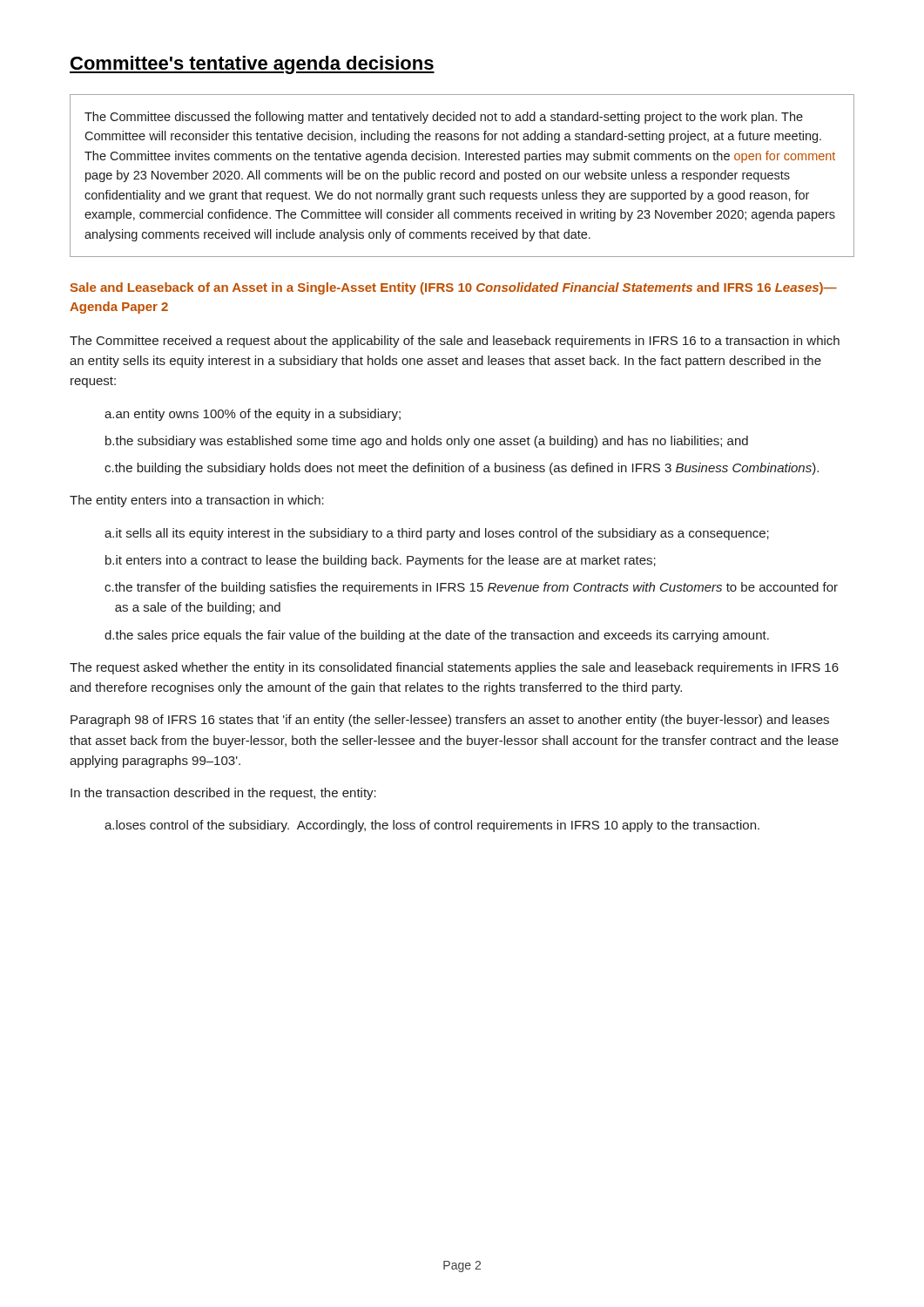Find the block on this page that starts "The request asked whether"

point(454,677)
